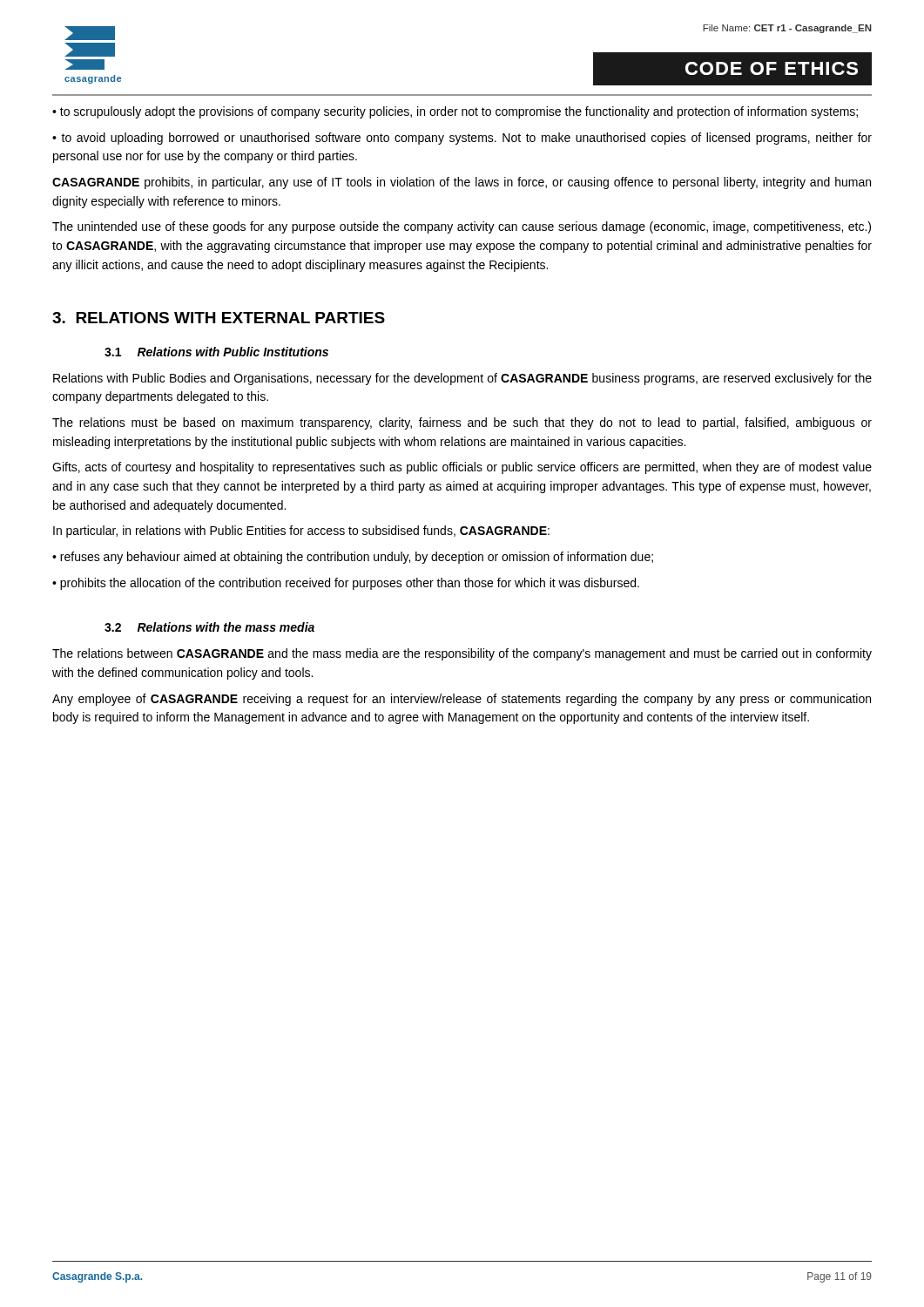Find the text block starting "The relations must be based on maximum transparency,"
This screenshot has height=1307, width=924.
tap(462, 433)
